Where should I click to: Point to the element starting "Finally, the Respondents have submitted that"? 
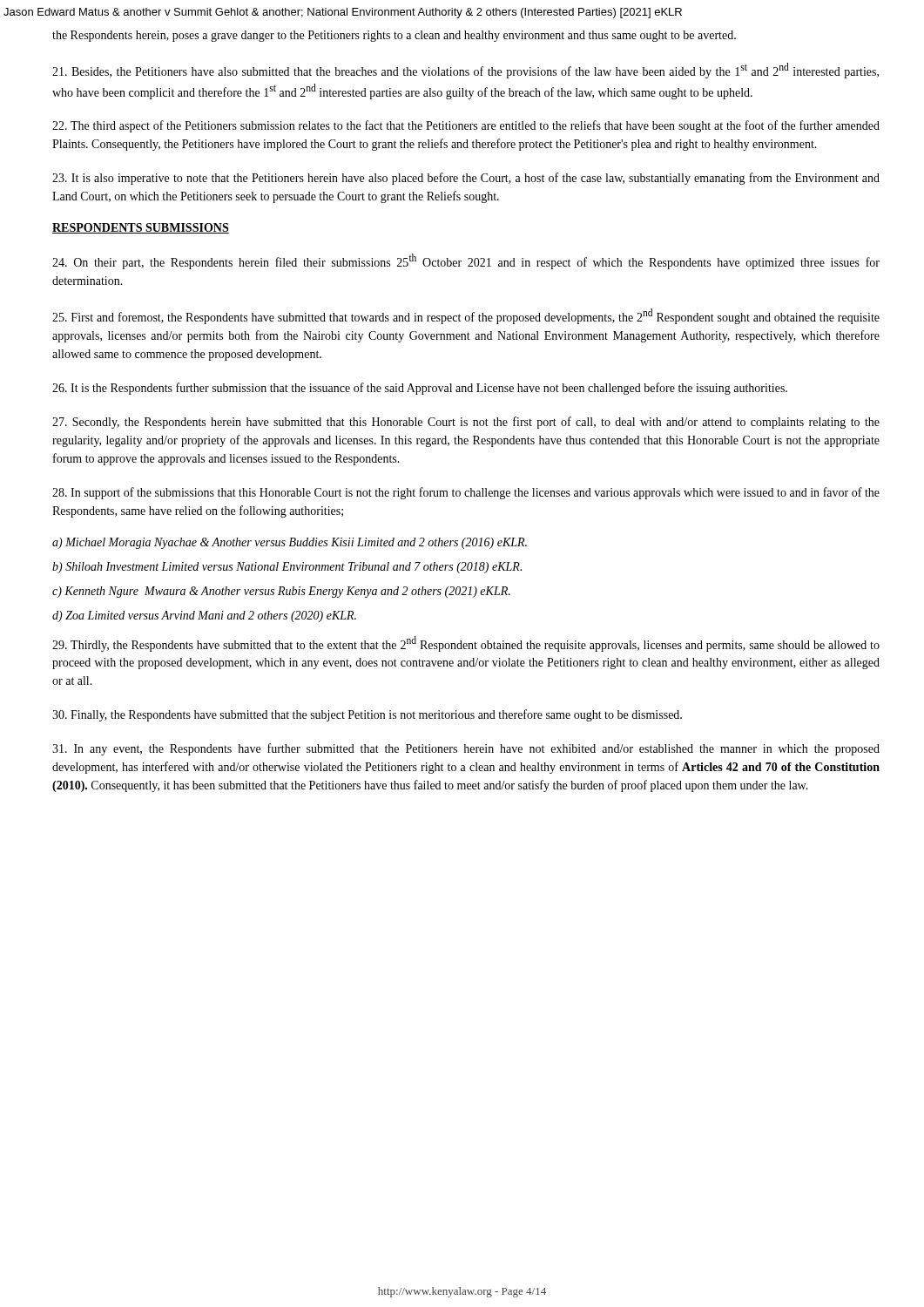(x=367, y=715)
